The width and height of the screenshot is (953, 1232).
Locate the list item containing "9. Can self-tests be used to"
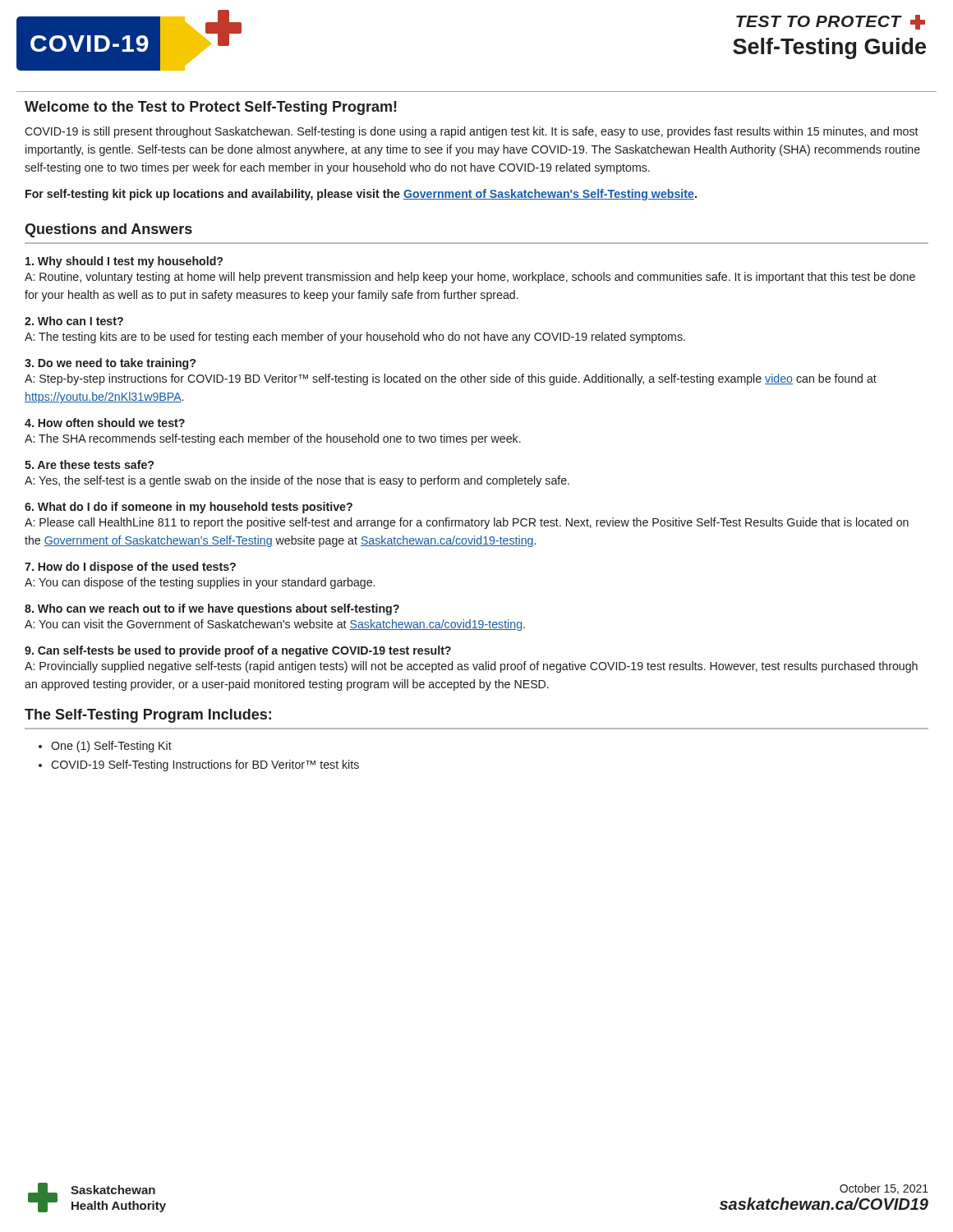pyautogui.click(x=476, y=669)
